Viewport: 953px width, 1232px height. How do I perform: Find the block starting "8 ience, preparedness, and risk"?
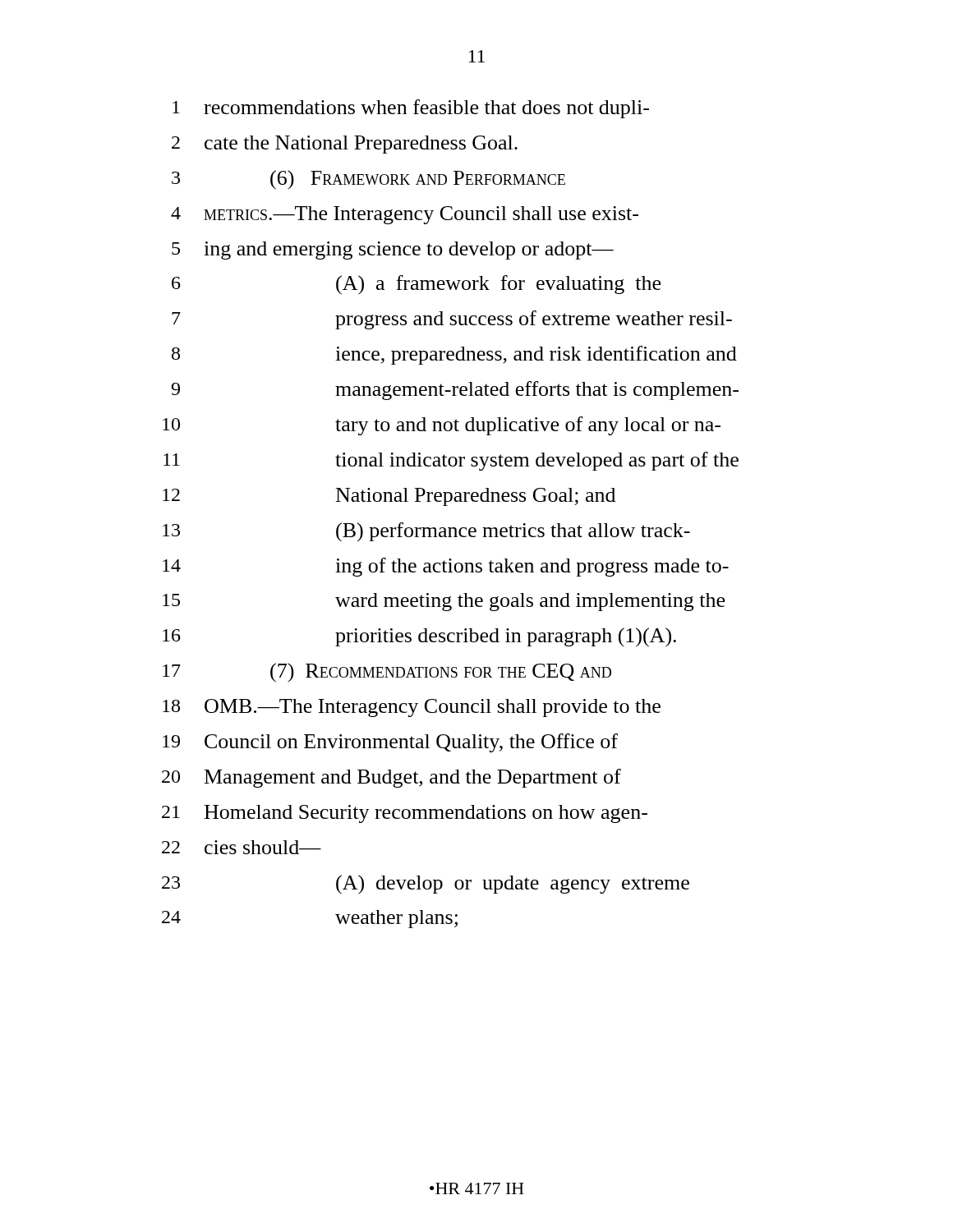(x=476, y=355)
